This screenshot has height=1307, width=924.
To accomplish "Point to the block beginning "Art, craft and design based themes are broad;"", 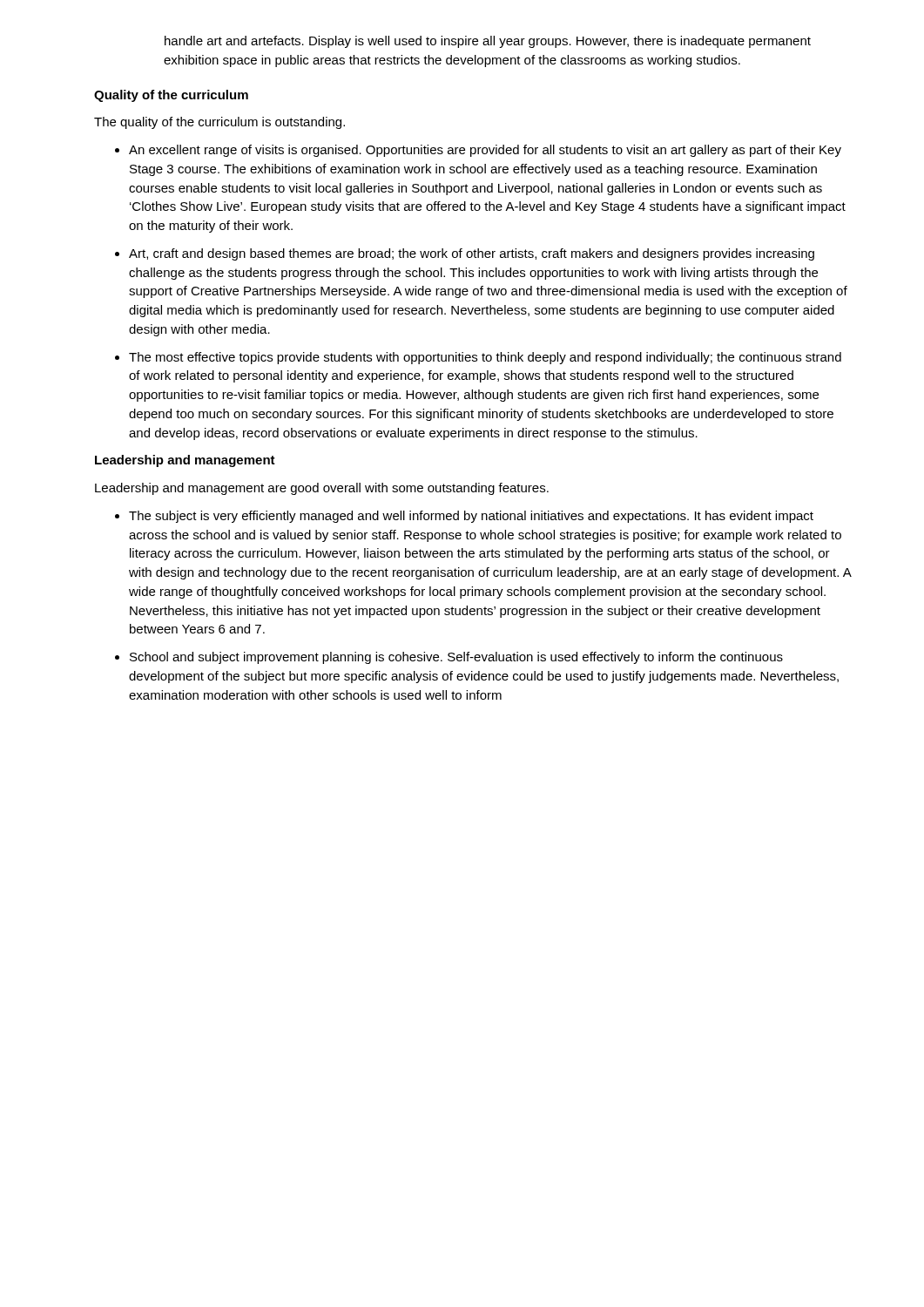I will click(488, 291).
